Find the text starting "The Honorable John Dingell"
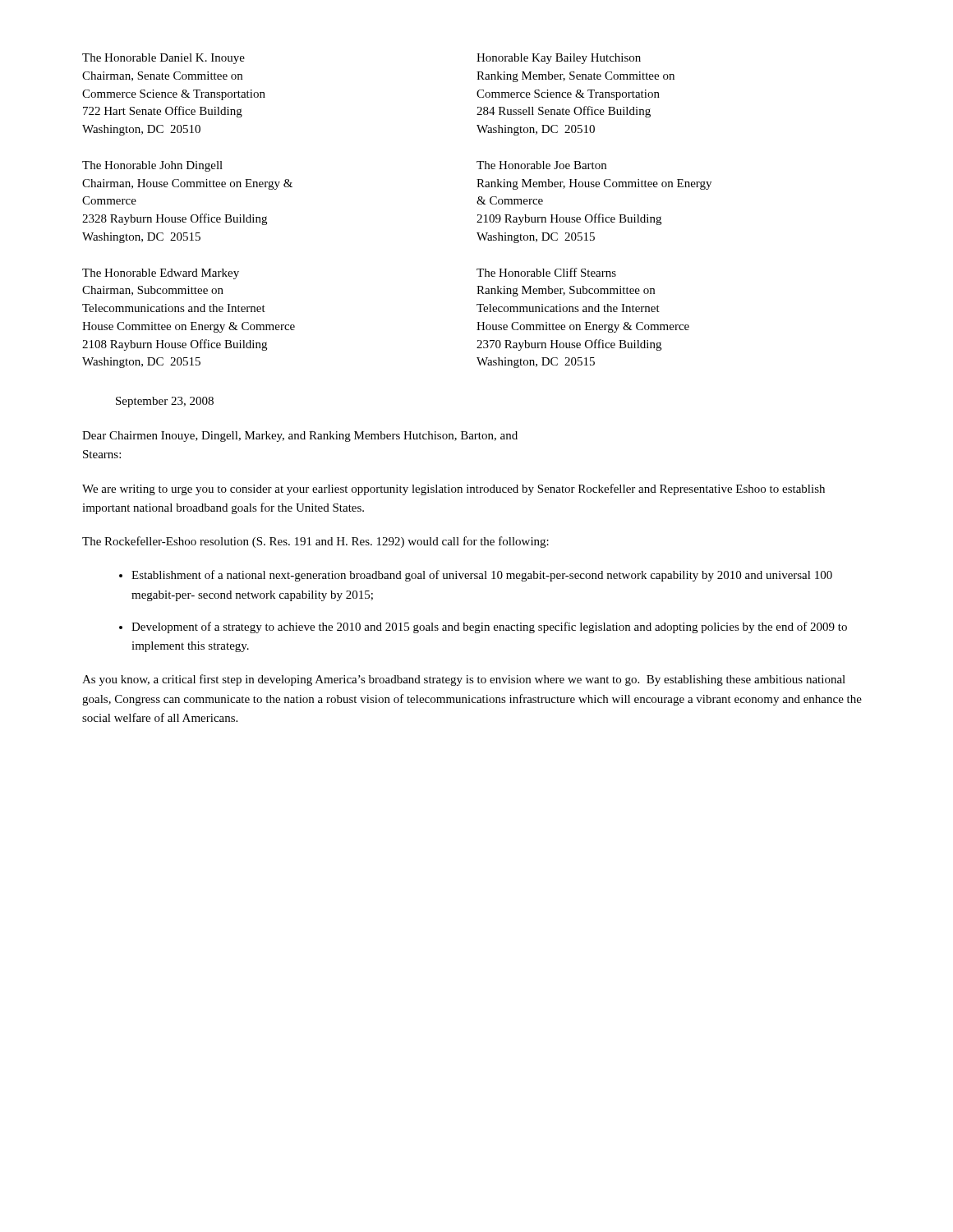The height and width of the screenshot is (1232, 953). (152, 166)
